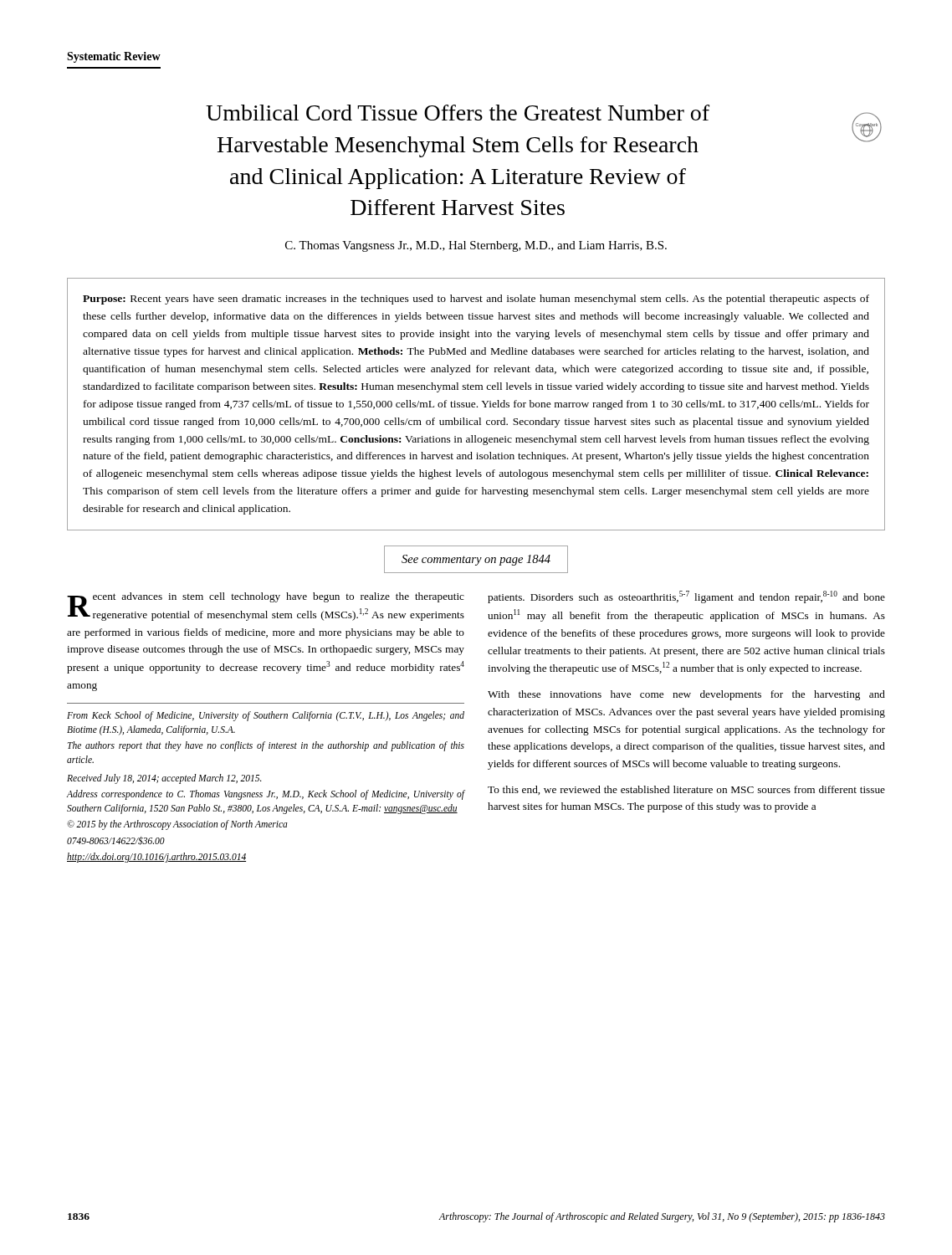Click on the text block containing "patients. Disorders such as osteoarthritis,5-7"
Screen dimensions: 1255x952
(686, 702)
